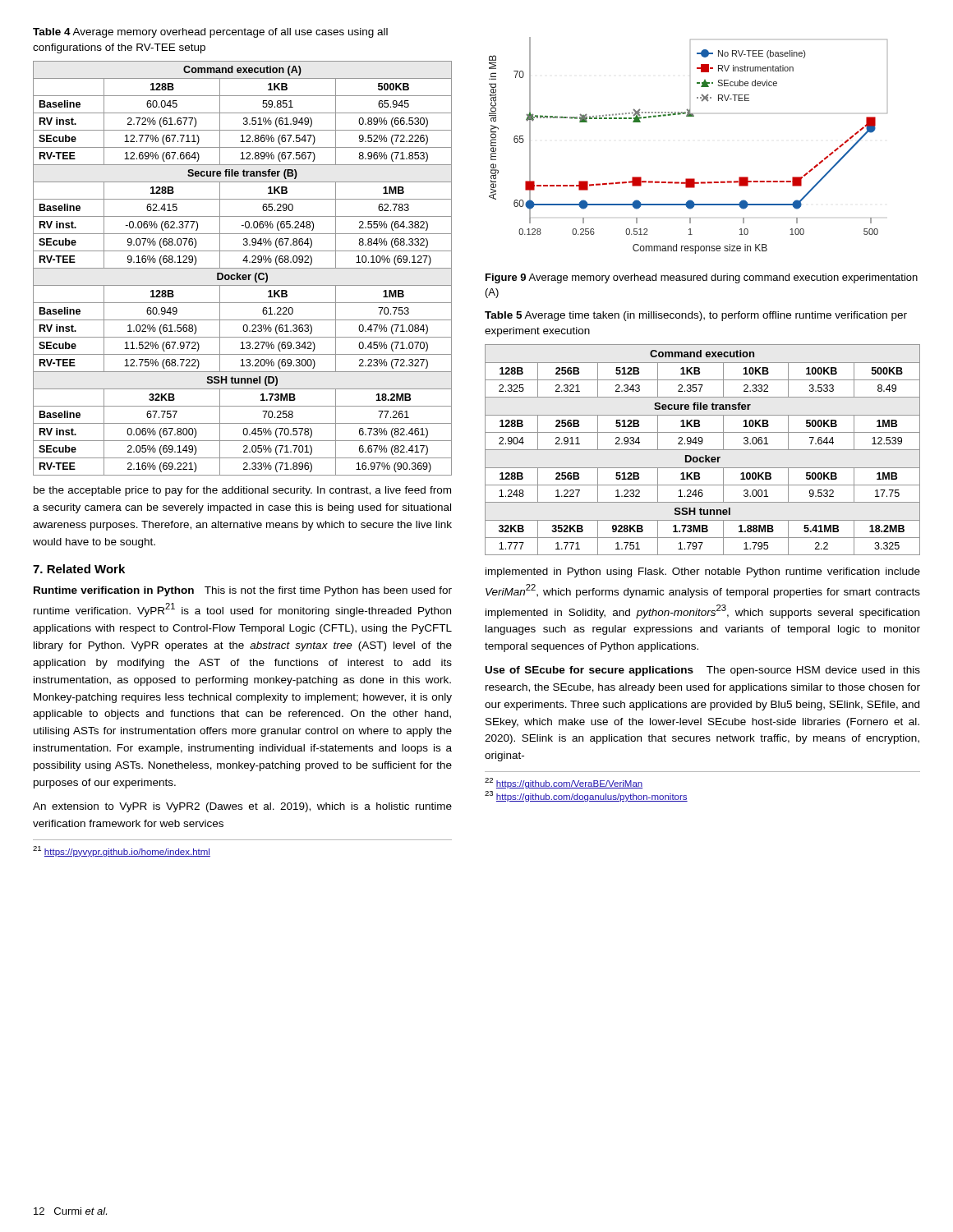The height and width of the screenshot is (1232, 953).
Task: Find the passage starting "be the acceptable price to pay for the"
Action: tap(242, 516)
